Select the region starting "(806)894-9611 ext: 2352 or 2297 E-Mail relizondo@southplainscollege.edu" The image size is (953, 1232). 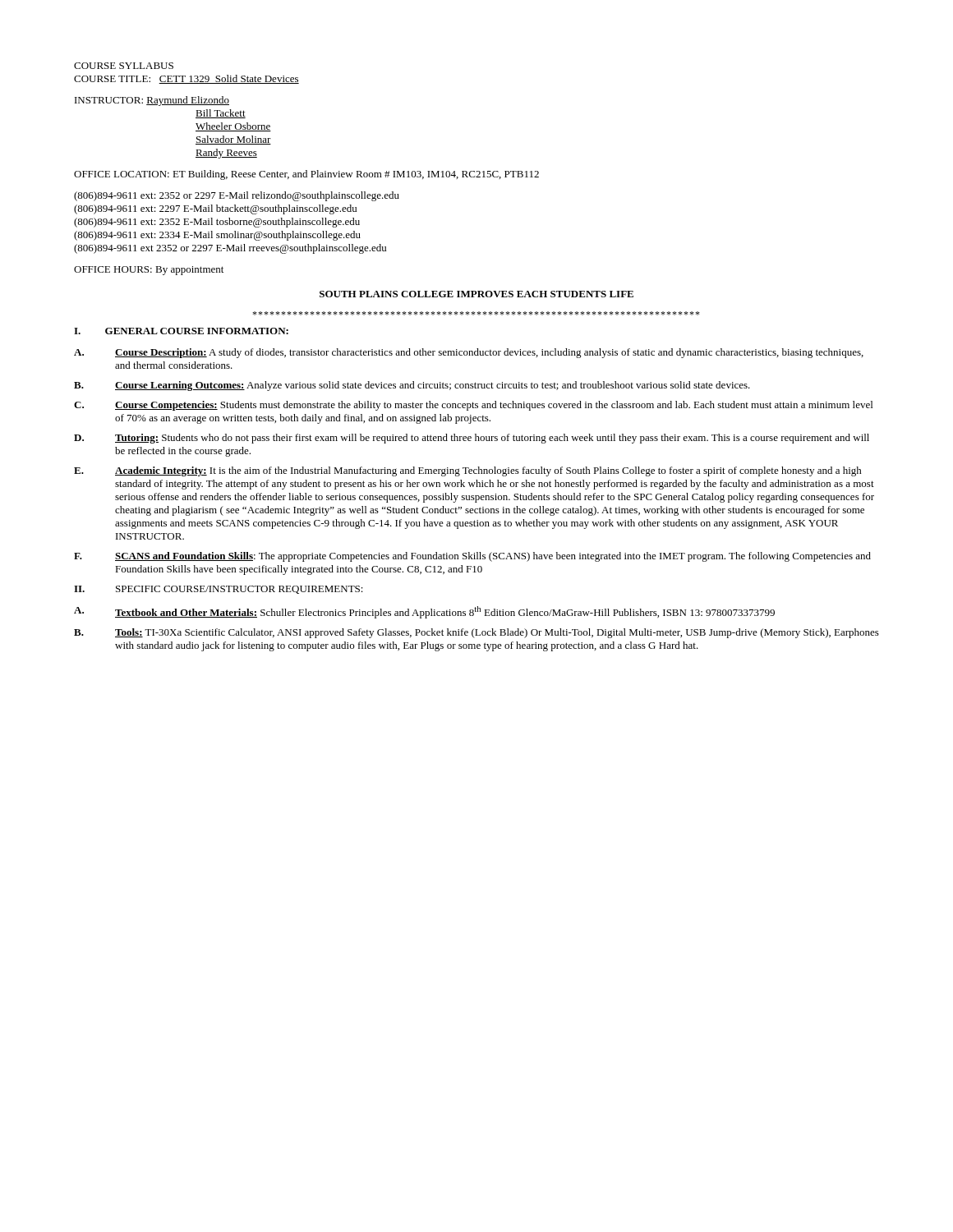click(237, 196)
